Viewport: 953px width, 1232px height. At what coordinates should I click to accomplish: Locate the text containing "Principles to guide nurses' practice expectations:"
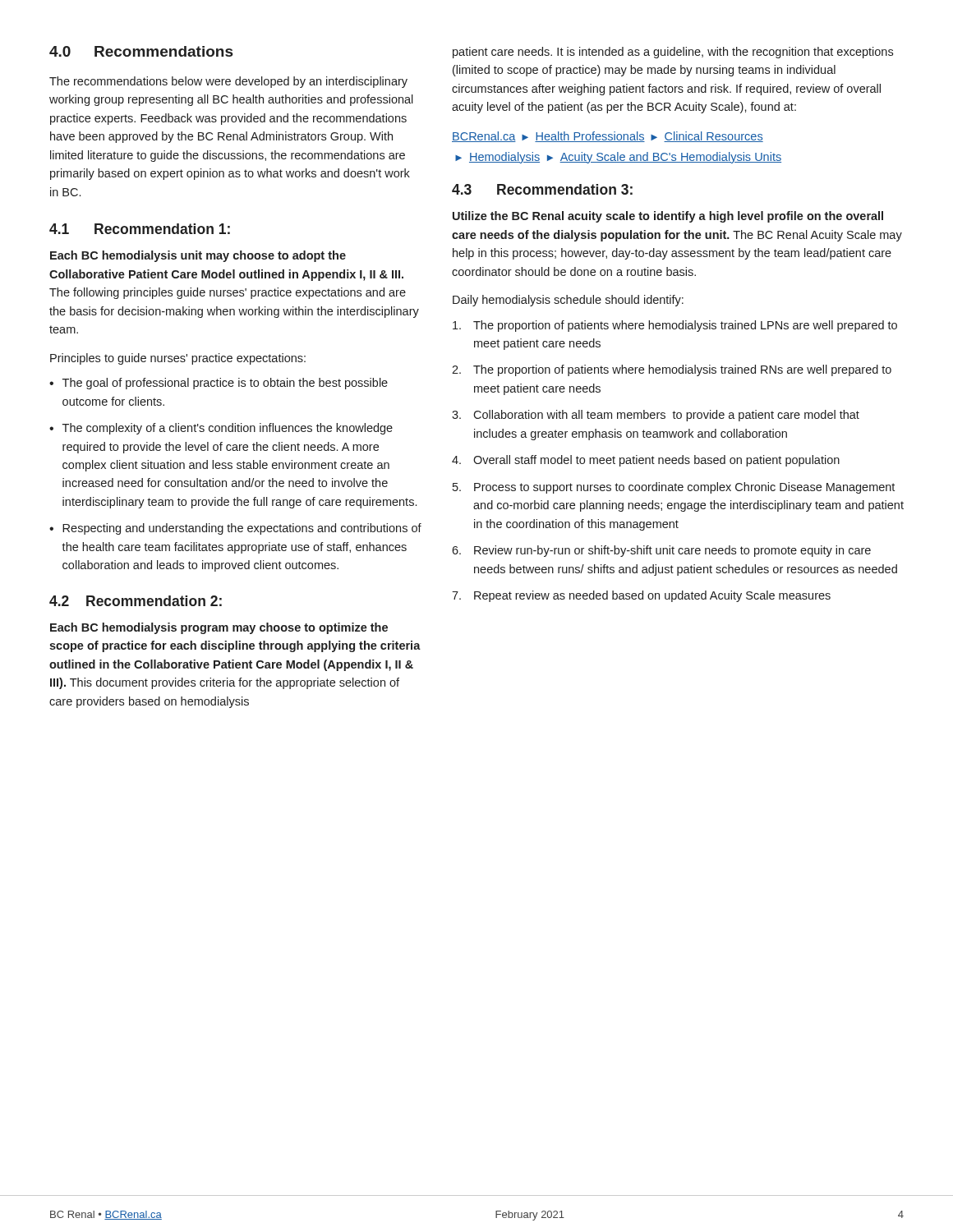(178, 358)
